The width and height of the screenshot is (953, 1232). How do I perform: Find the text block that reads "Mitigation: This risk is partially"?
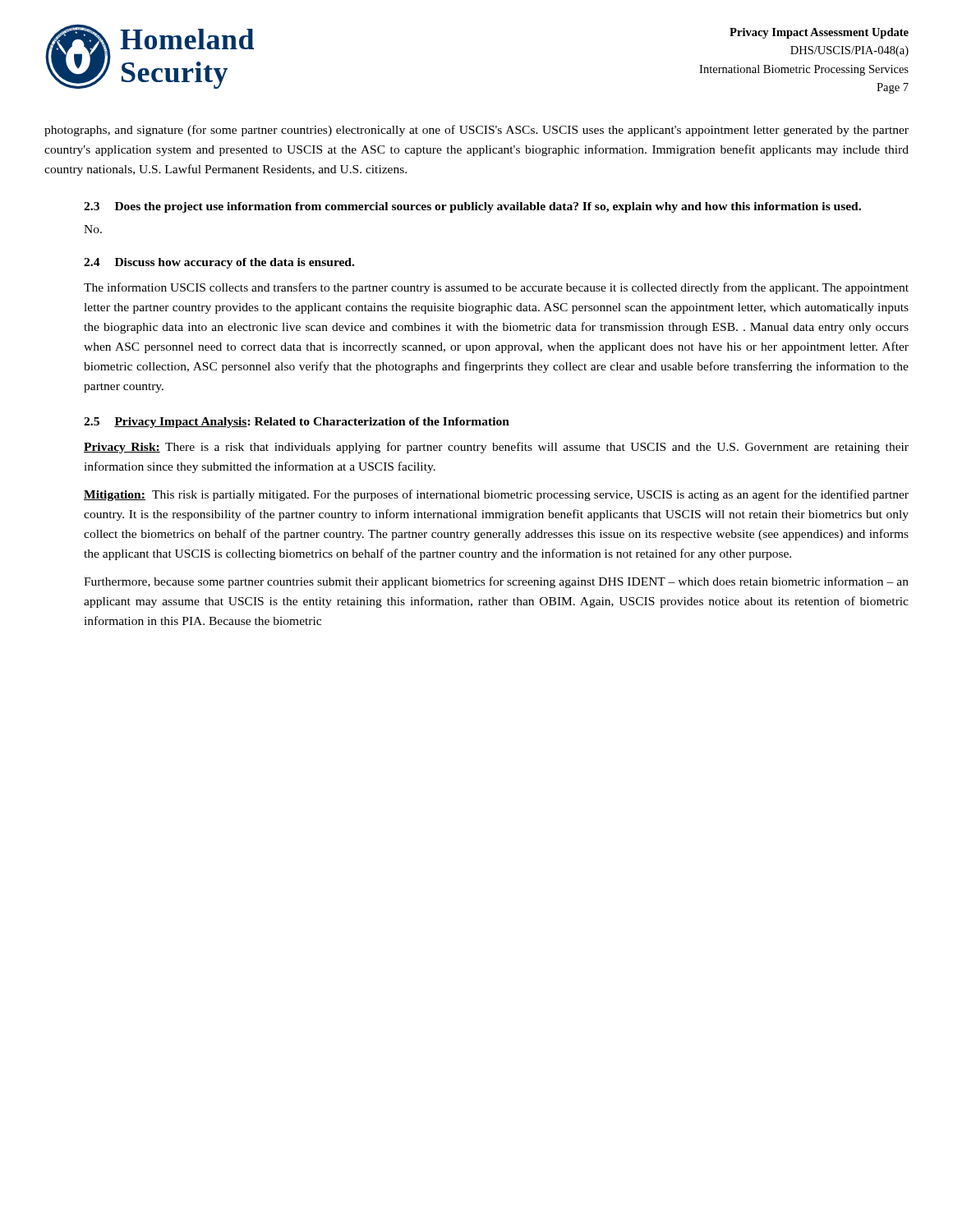tap(476, 524)
